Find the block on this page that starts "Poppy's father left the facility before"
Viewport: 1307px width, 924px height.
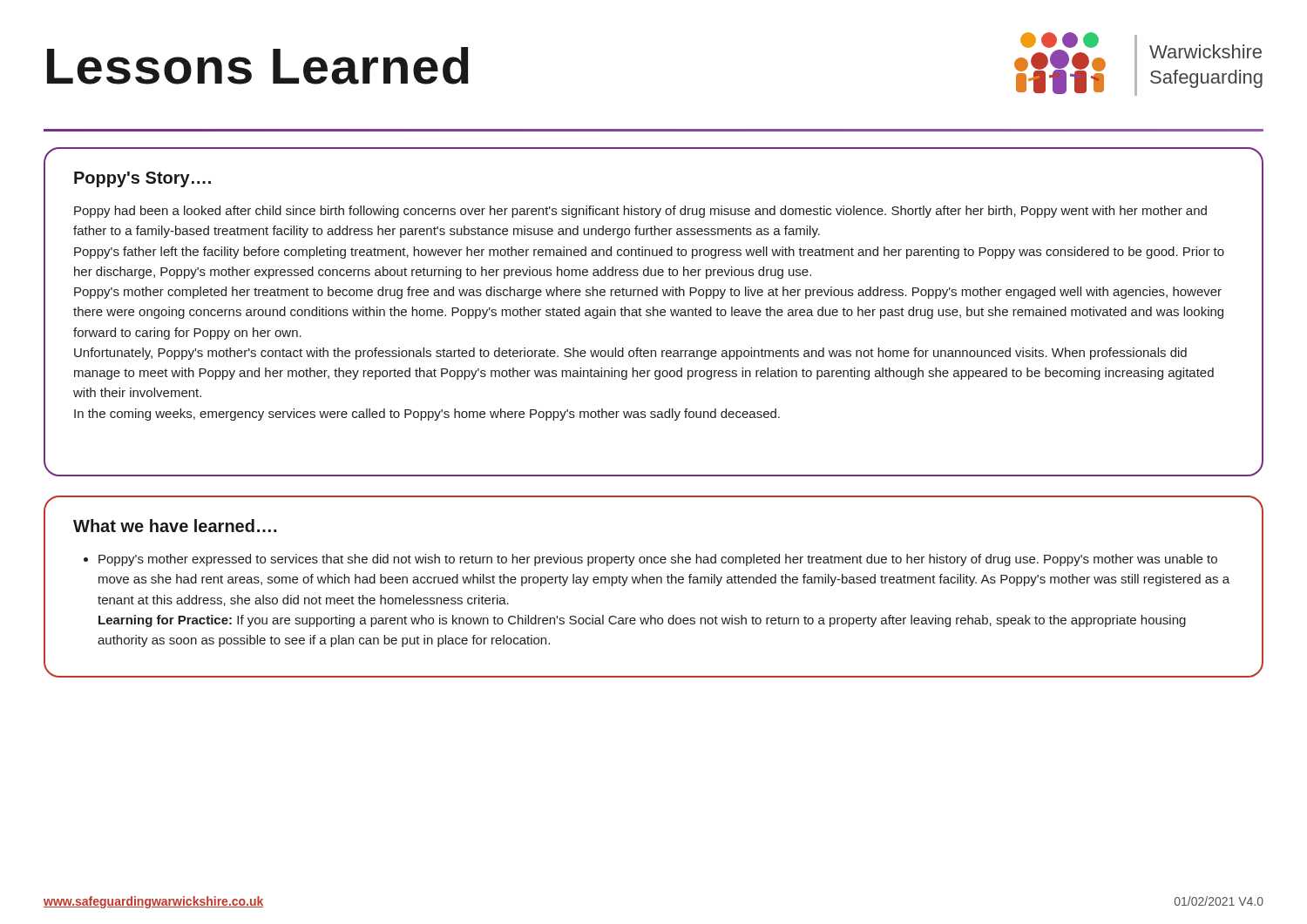[654, 261]
